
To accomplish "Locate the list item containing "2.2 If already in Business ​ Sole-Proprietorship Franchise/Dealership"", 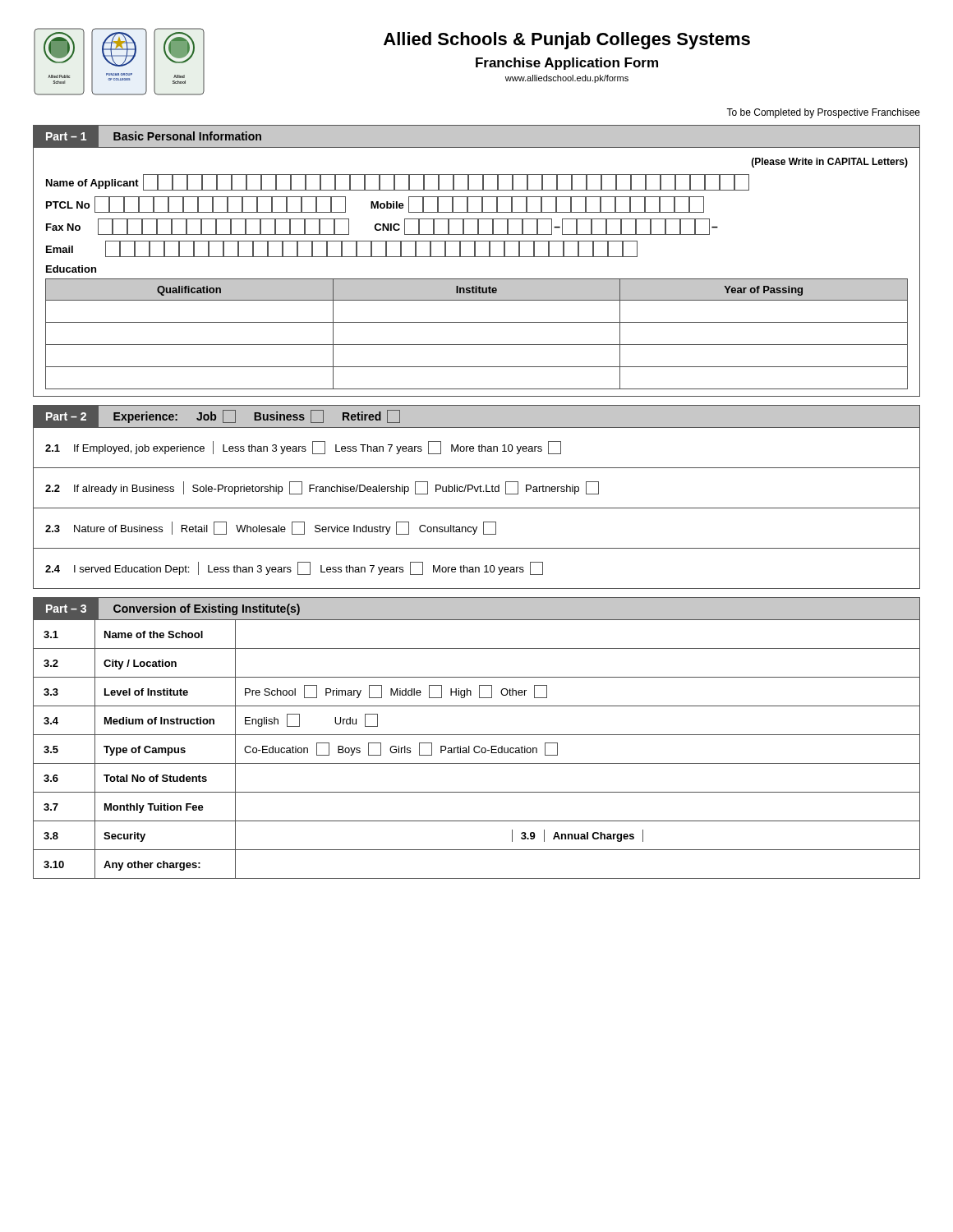I will coord(322,488).
